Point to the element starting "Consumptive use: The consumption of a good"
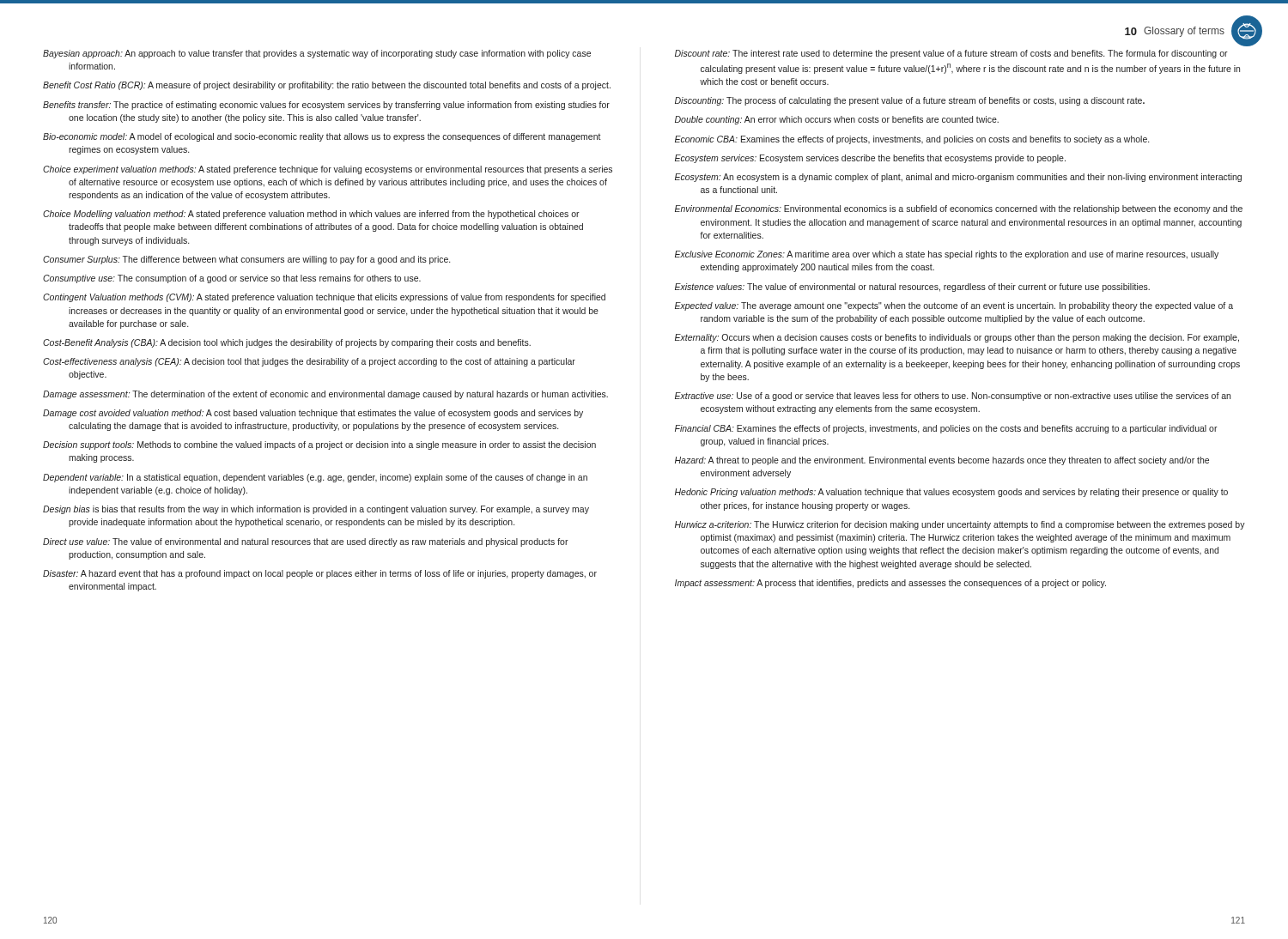The image size is (1288, 939). 232,278
